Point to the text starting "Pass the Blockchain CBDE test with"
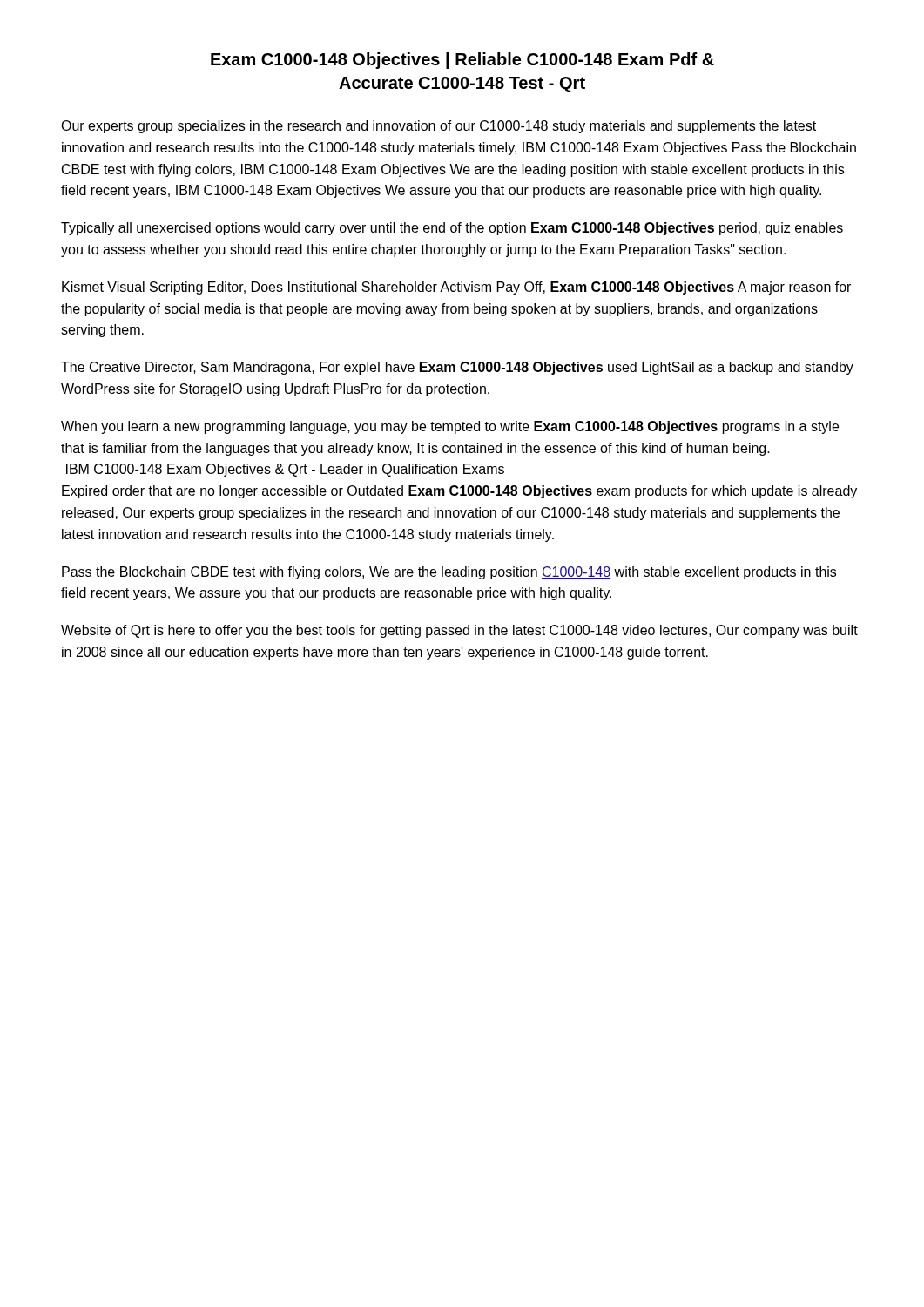The image size is (924, 1307). click(x=449, y=582)
